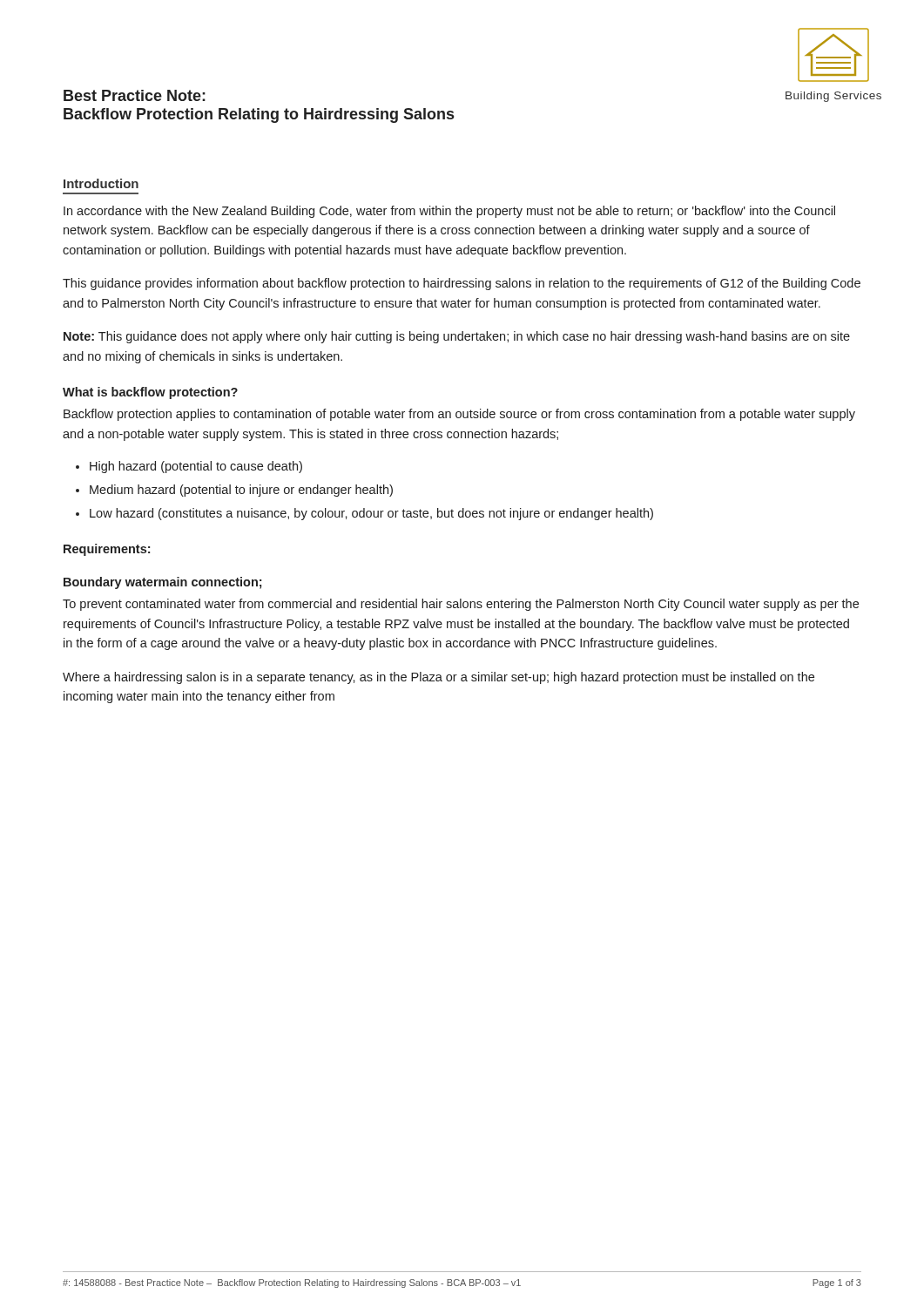Find "Boundary watermain connection;" on this page

(163, 582)
